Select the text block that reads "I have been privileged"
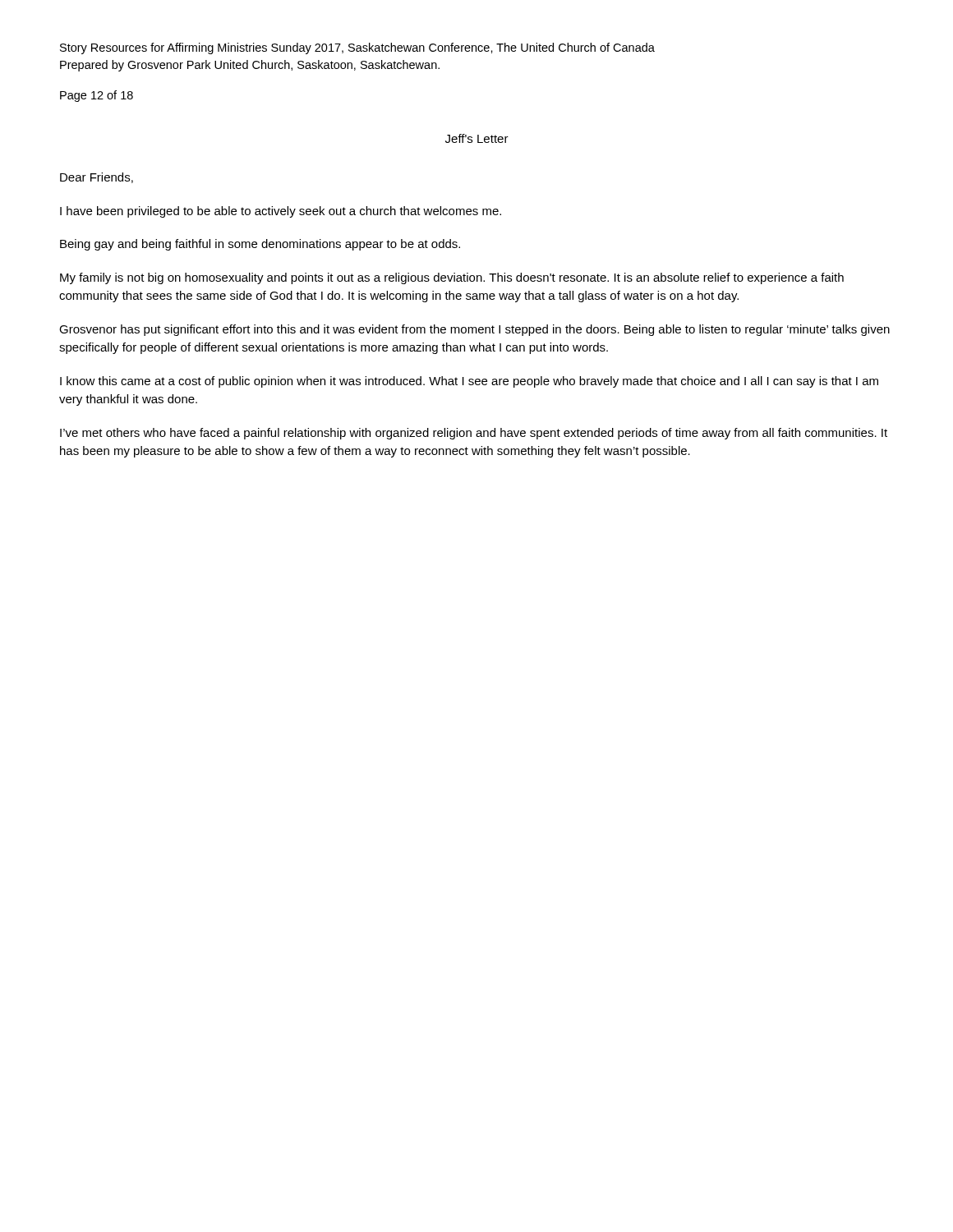The image size is (953, 1232). click(281, 210)
